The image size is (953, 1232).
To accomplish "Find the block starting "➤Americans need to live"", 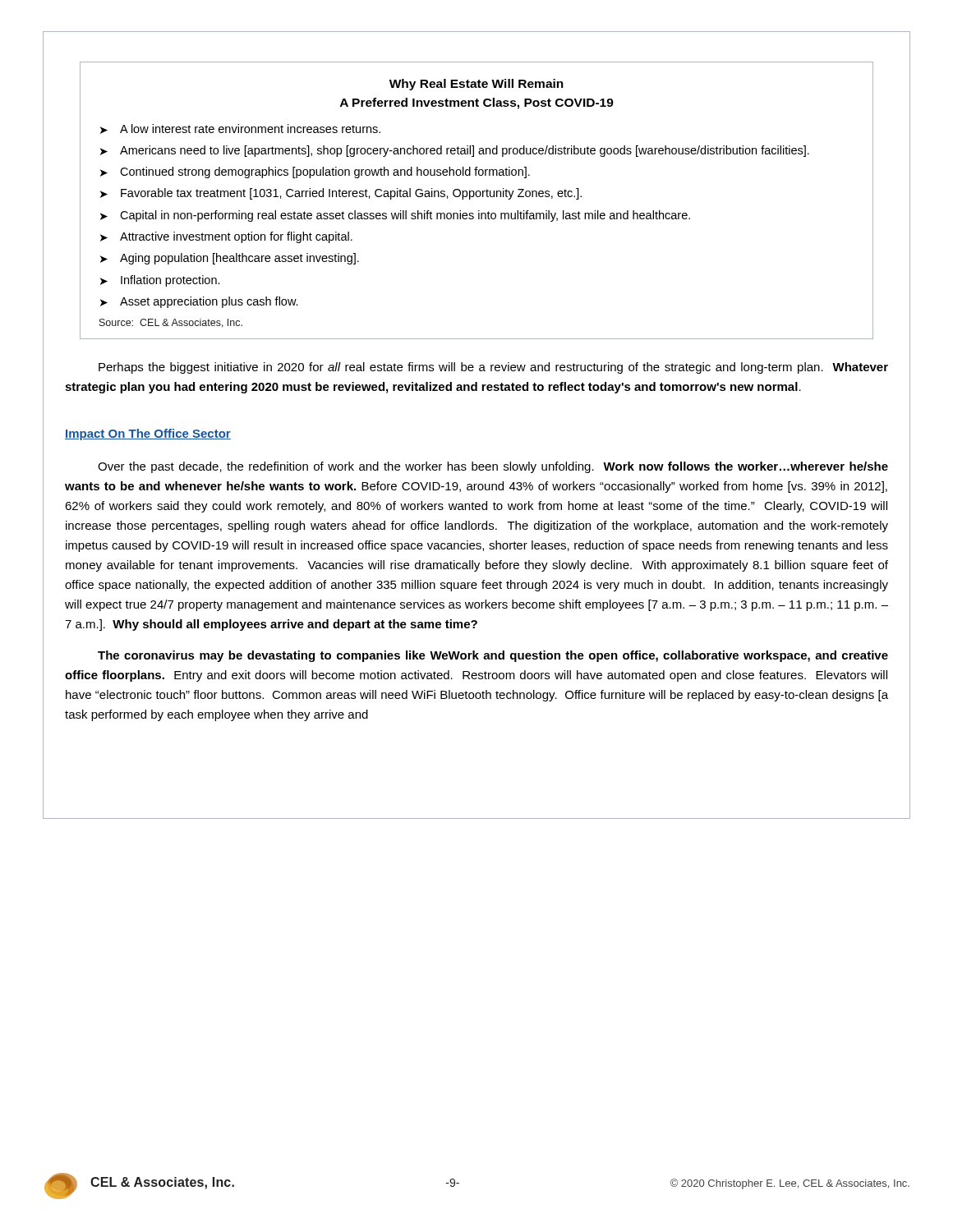I will coord(454,151).
